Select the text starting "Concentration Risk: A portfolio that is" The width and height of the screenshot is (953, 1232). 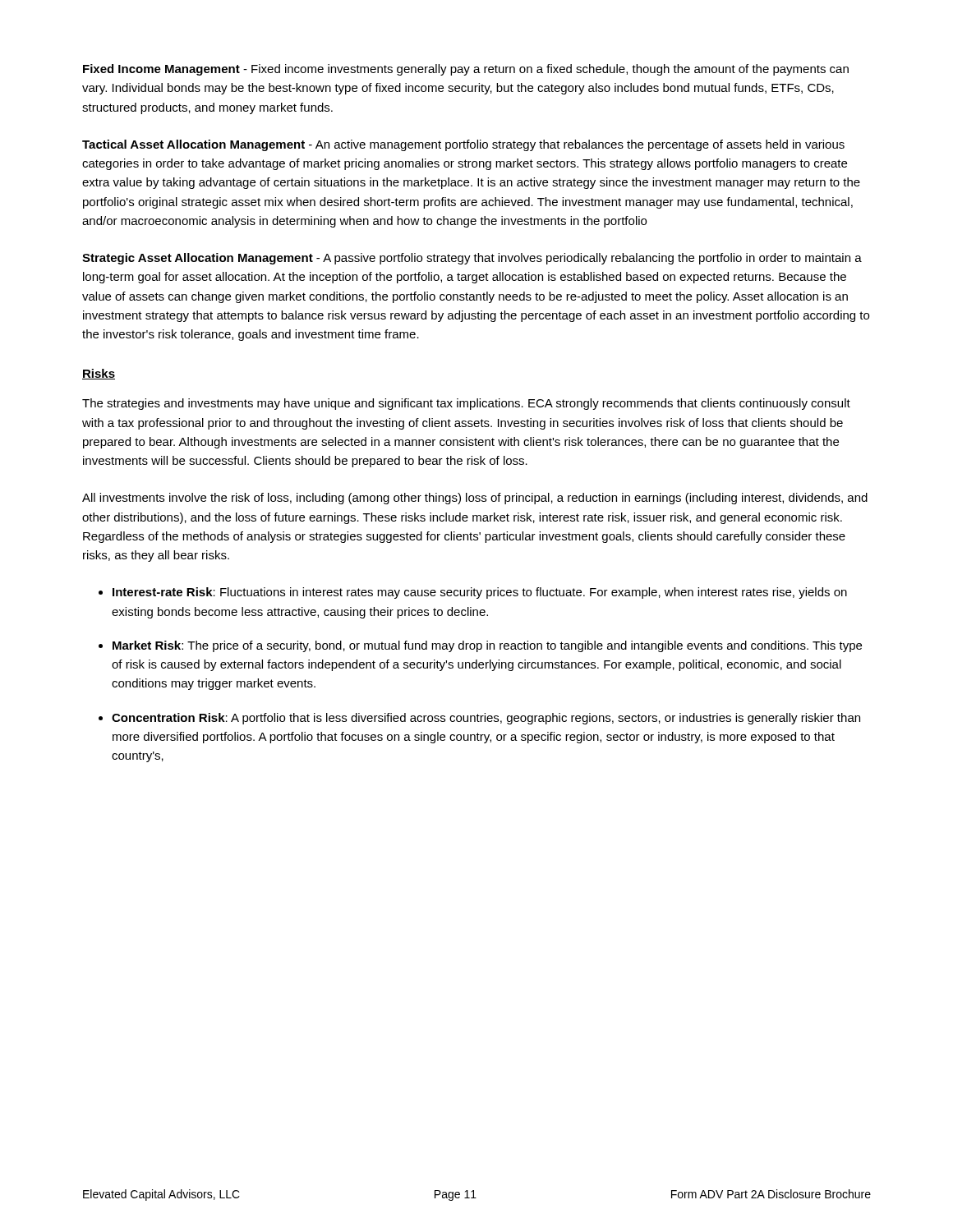pos(486,736)
